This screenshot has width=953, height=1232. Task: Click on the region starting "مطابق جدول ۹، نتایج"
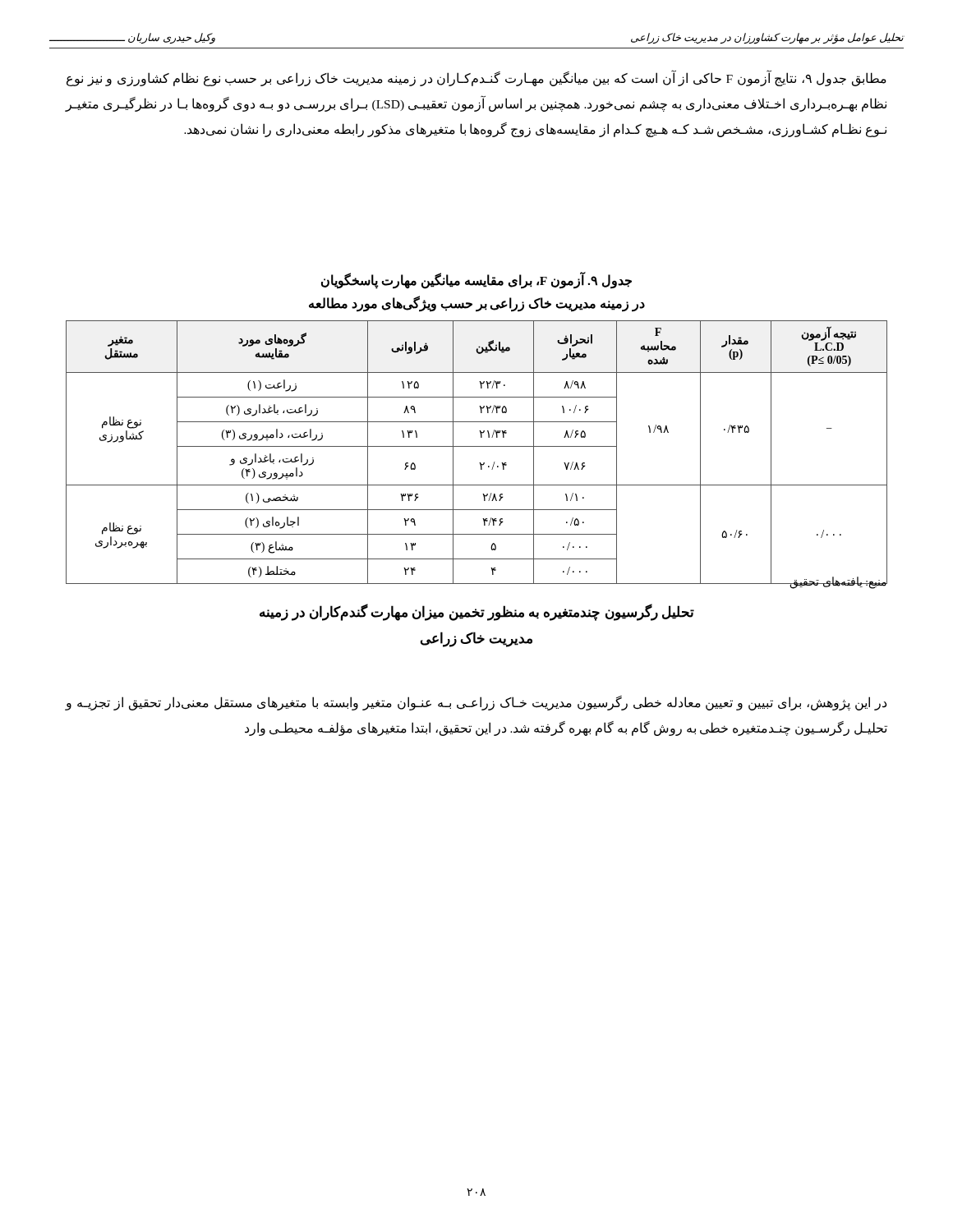click(476, 104)
